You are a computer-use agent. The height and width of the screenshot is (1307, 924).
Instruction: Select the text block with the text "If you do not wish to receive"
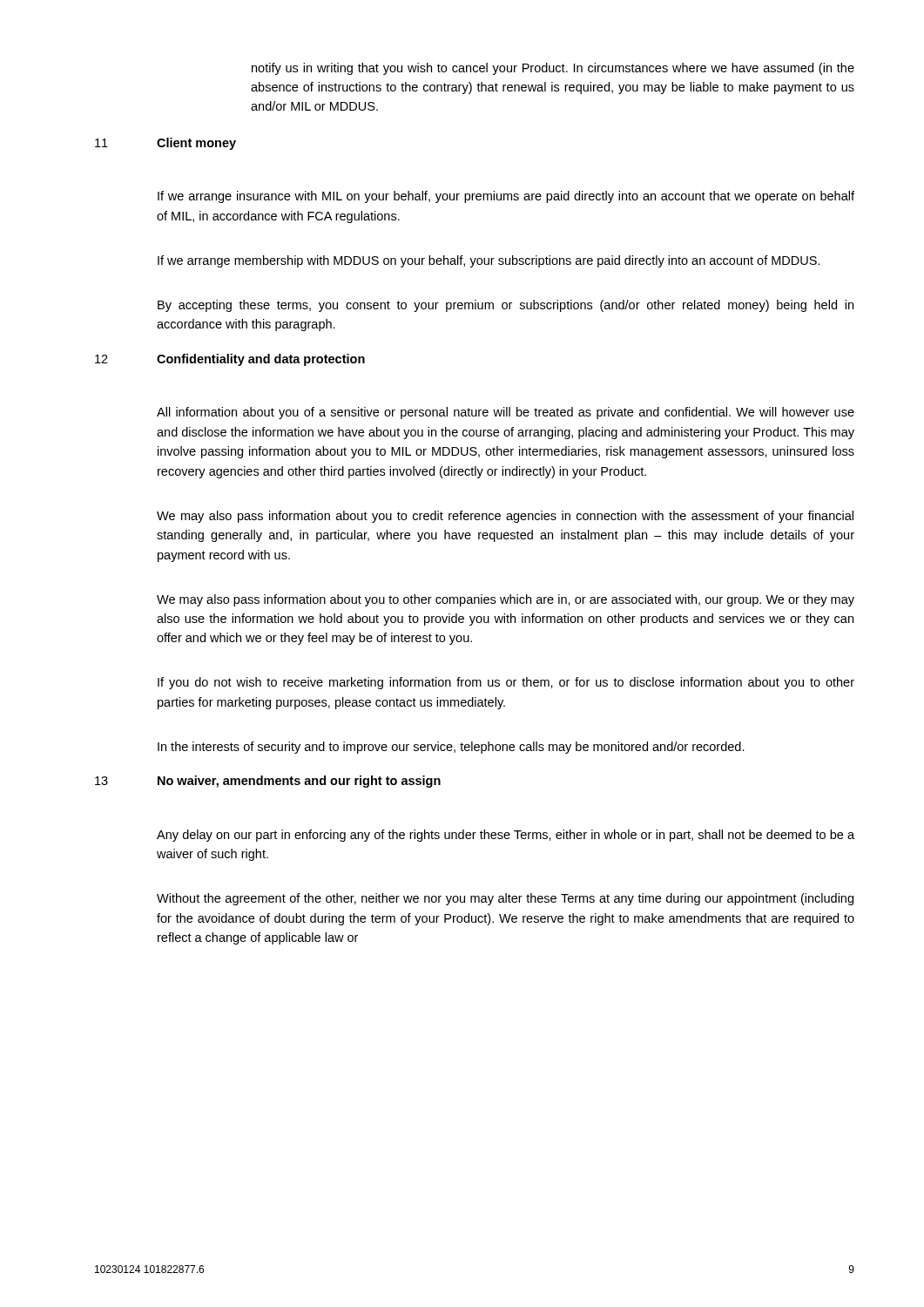click(474, 692)
